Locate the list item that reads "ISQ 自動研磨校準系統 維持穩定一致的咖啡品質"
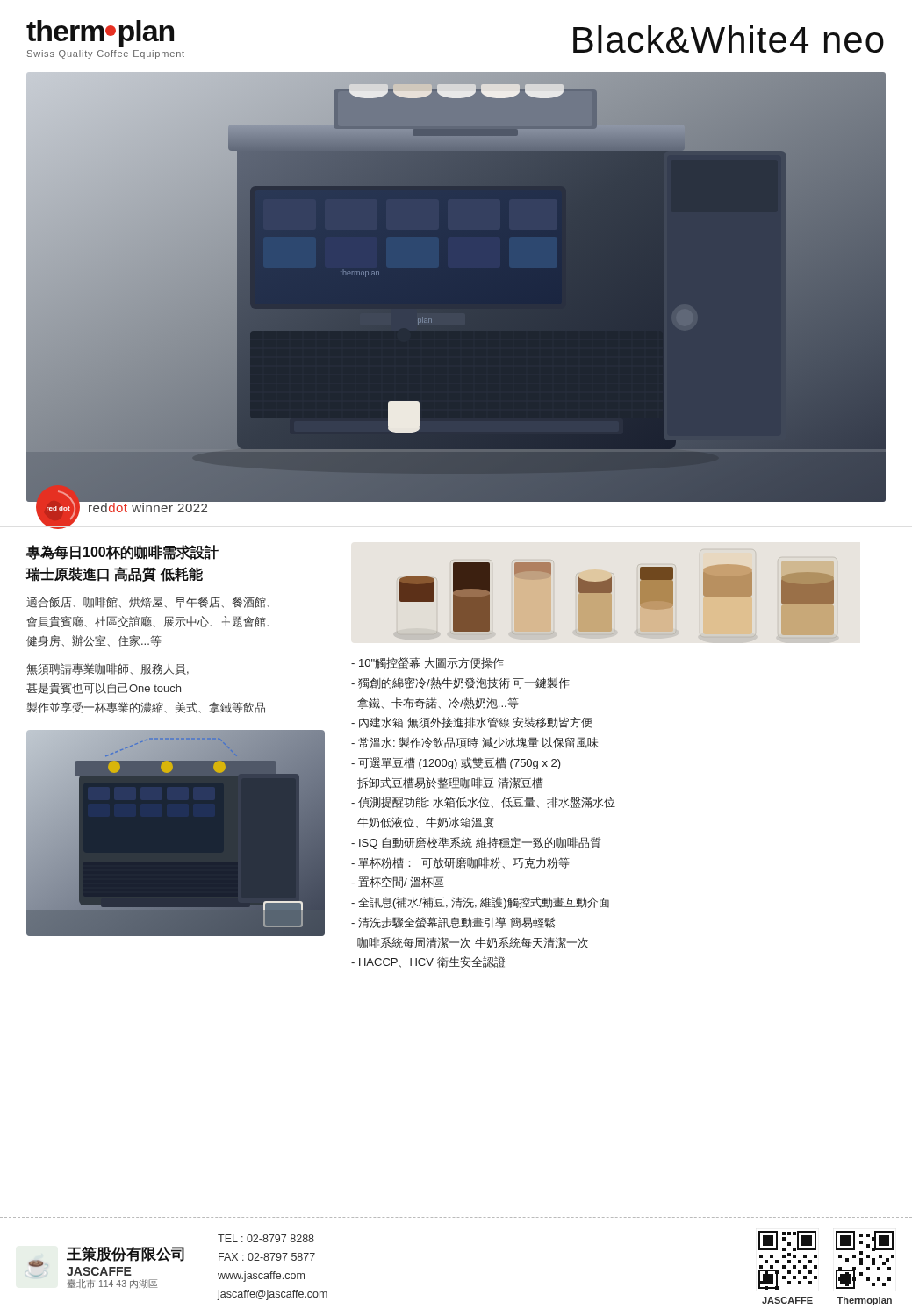The height and width of the screenshot is (1316, 912). 476,843
